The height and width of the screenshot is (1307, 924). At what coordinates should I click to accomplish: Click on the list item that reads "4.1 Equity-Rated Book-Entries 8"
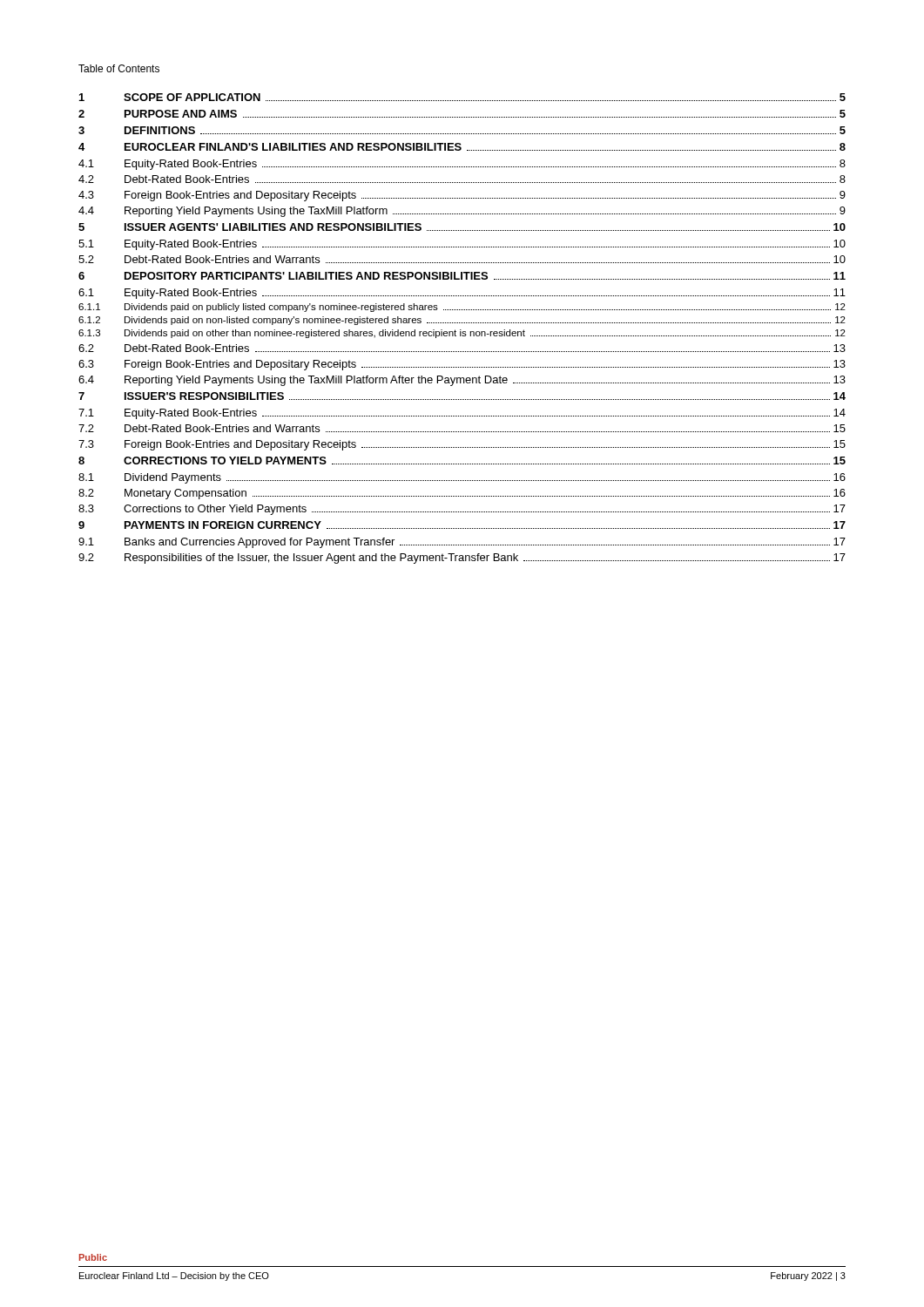(x=462, y=163)
